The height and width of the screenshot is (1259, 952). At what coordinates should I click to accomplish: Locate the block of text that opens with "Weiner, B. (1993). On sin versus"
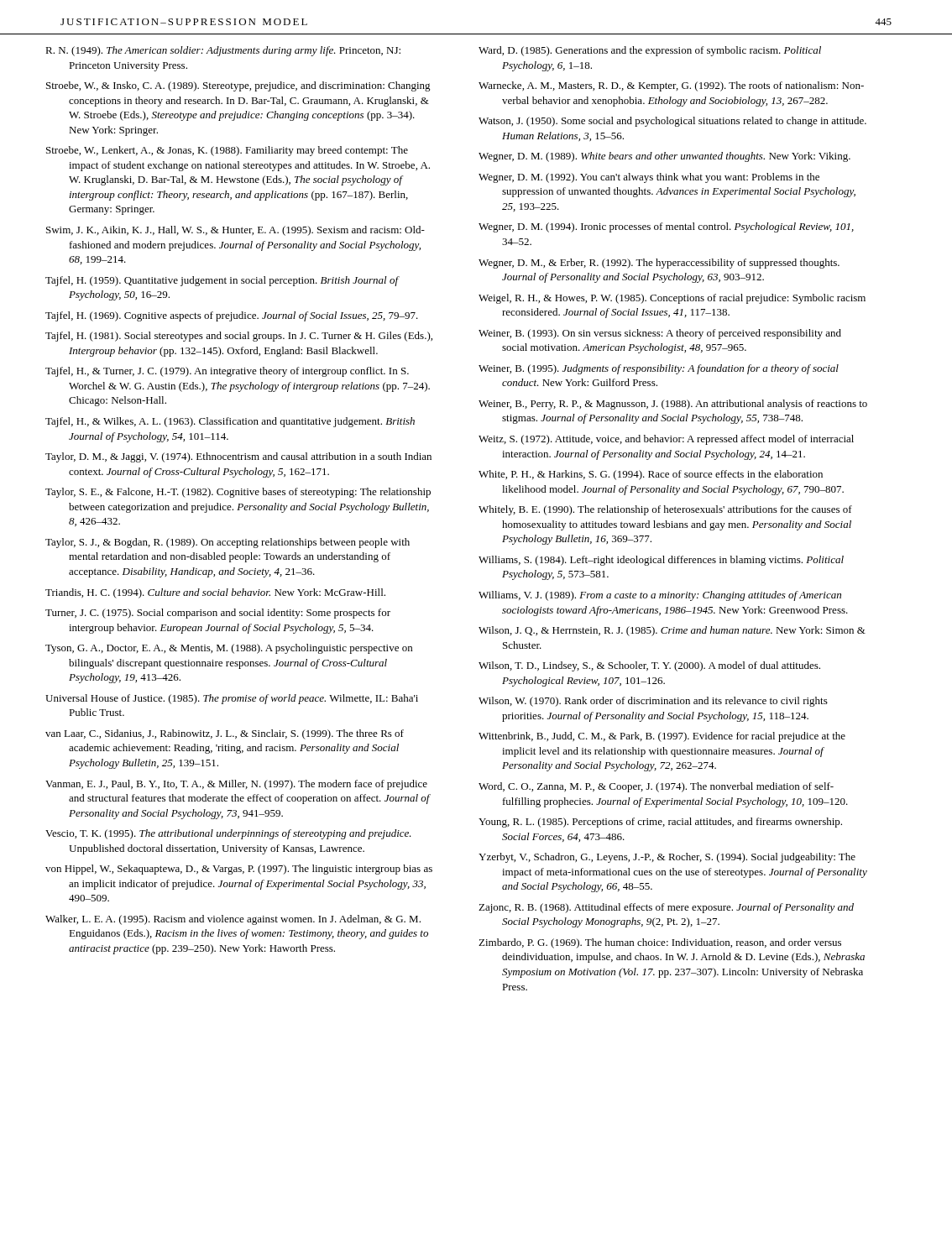660,340
